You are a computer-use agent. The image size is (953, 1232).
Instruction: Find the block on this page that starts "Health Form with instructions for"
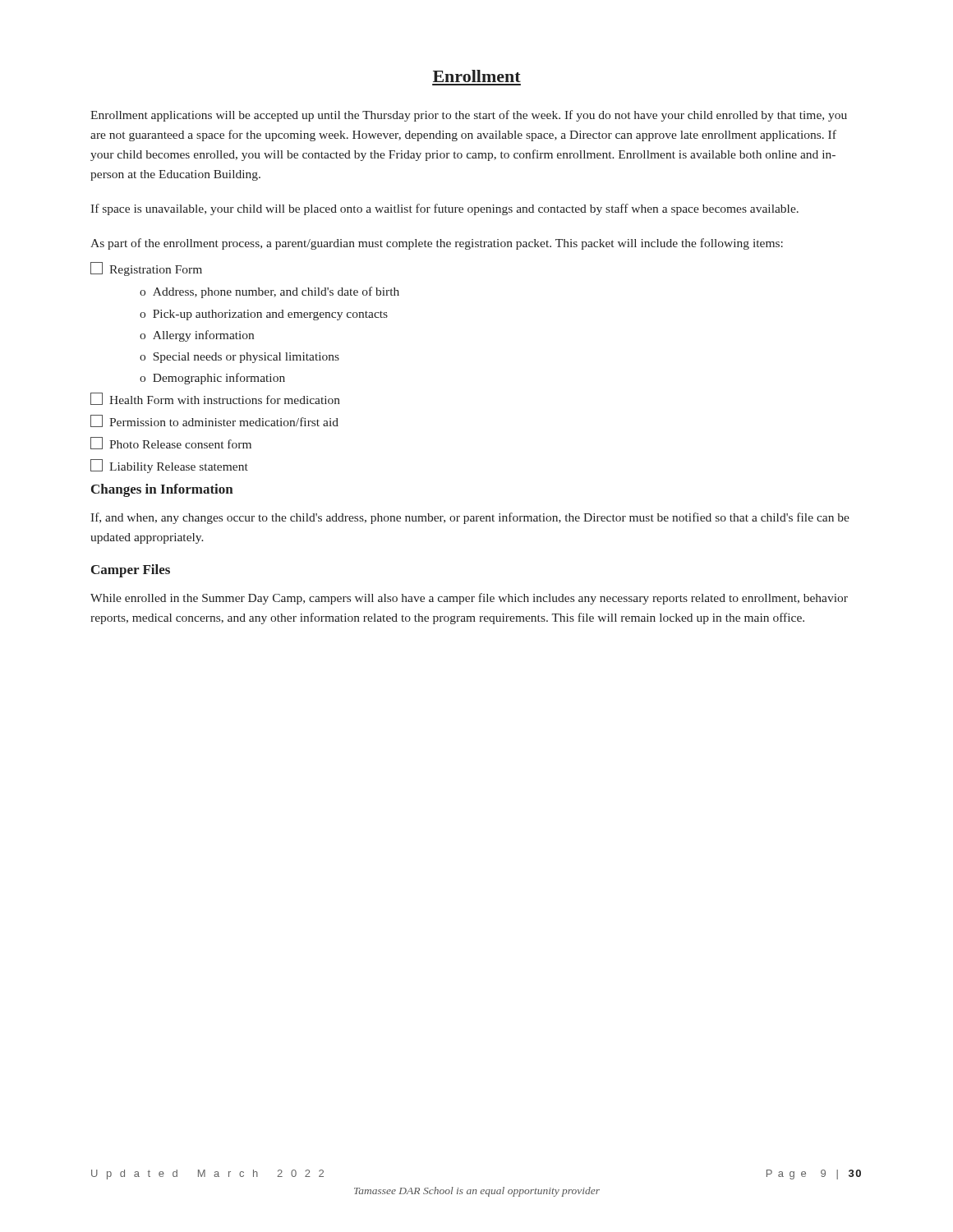215,399
